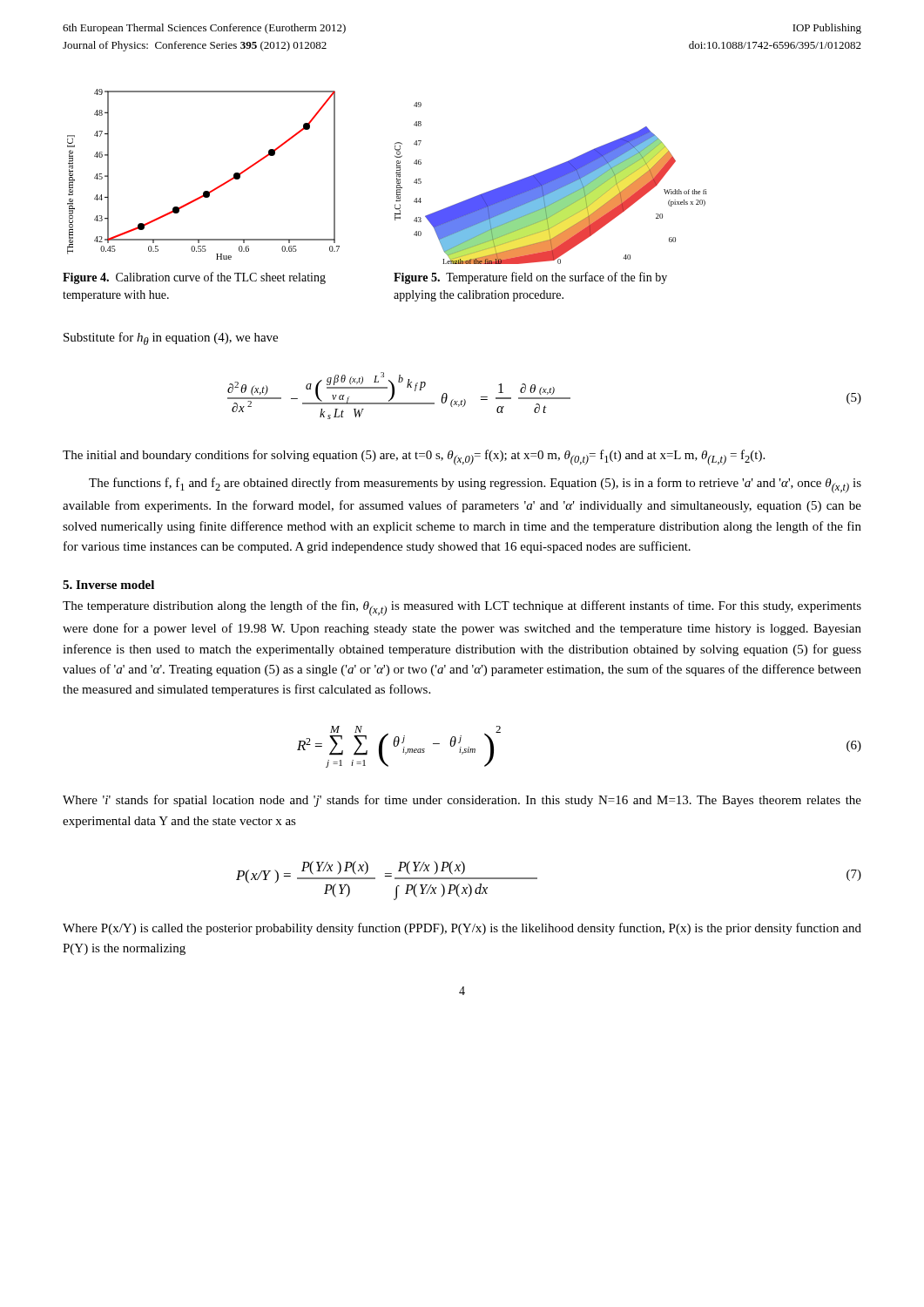Select the caption with the text "Figure 4. Calibration curve"
This screenshot has width=924, height=1307.
pos(194,286)
